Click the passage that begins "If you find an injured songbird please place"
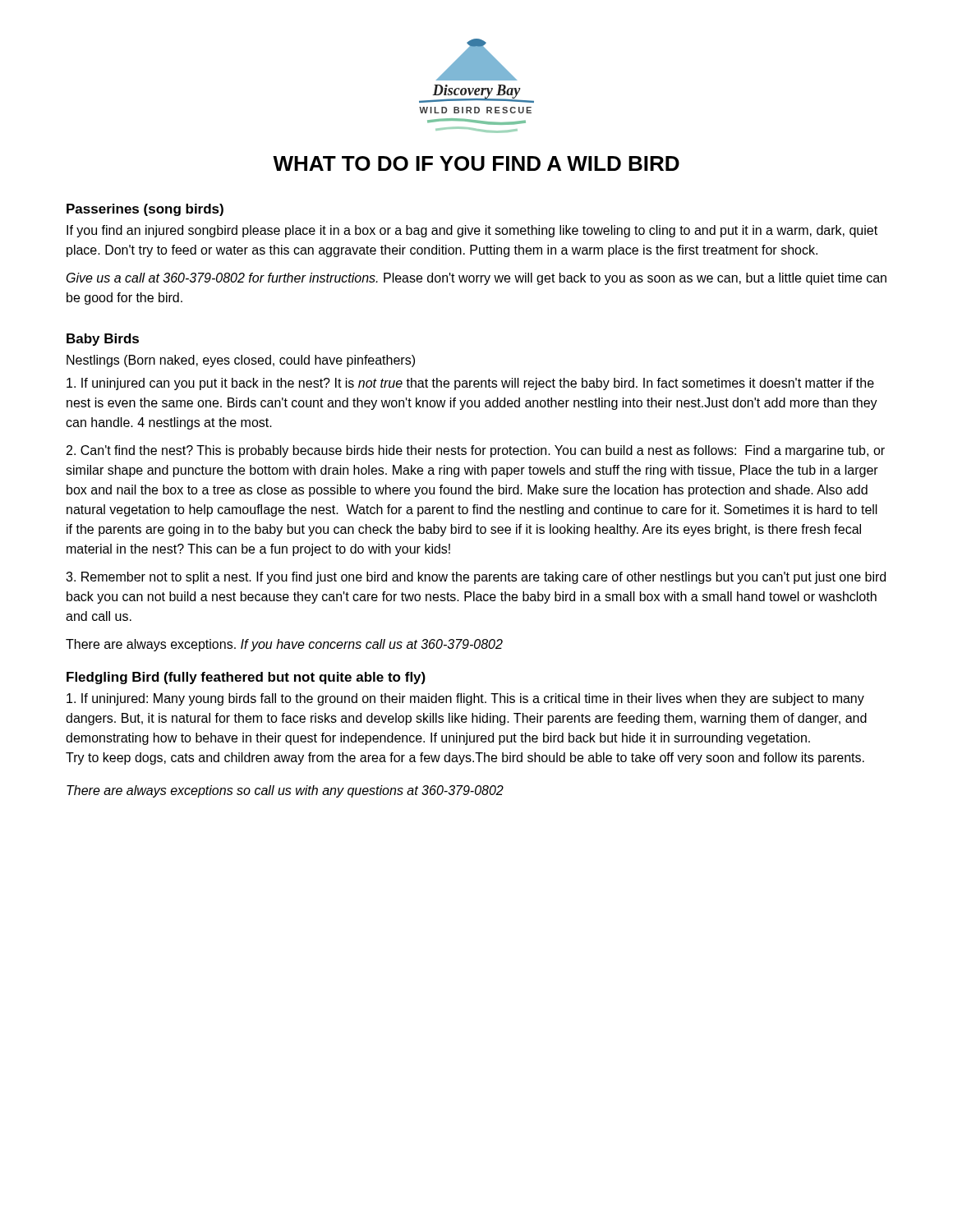 (472, 240)
